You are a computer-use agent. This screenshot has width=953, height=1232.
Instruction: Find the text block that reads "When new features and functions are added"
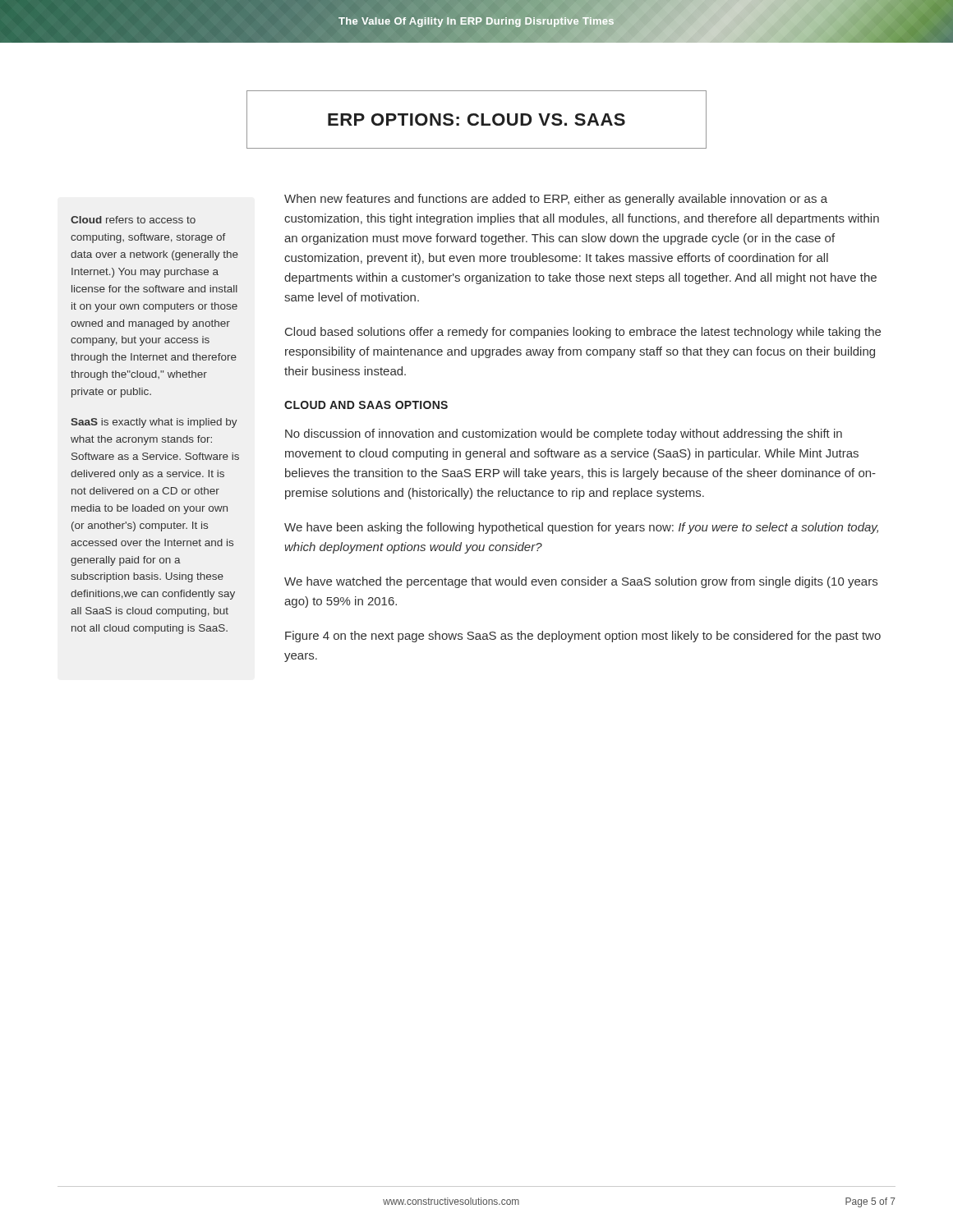[x=590, y=248]
